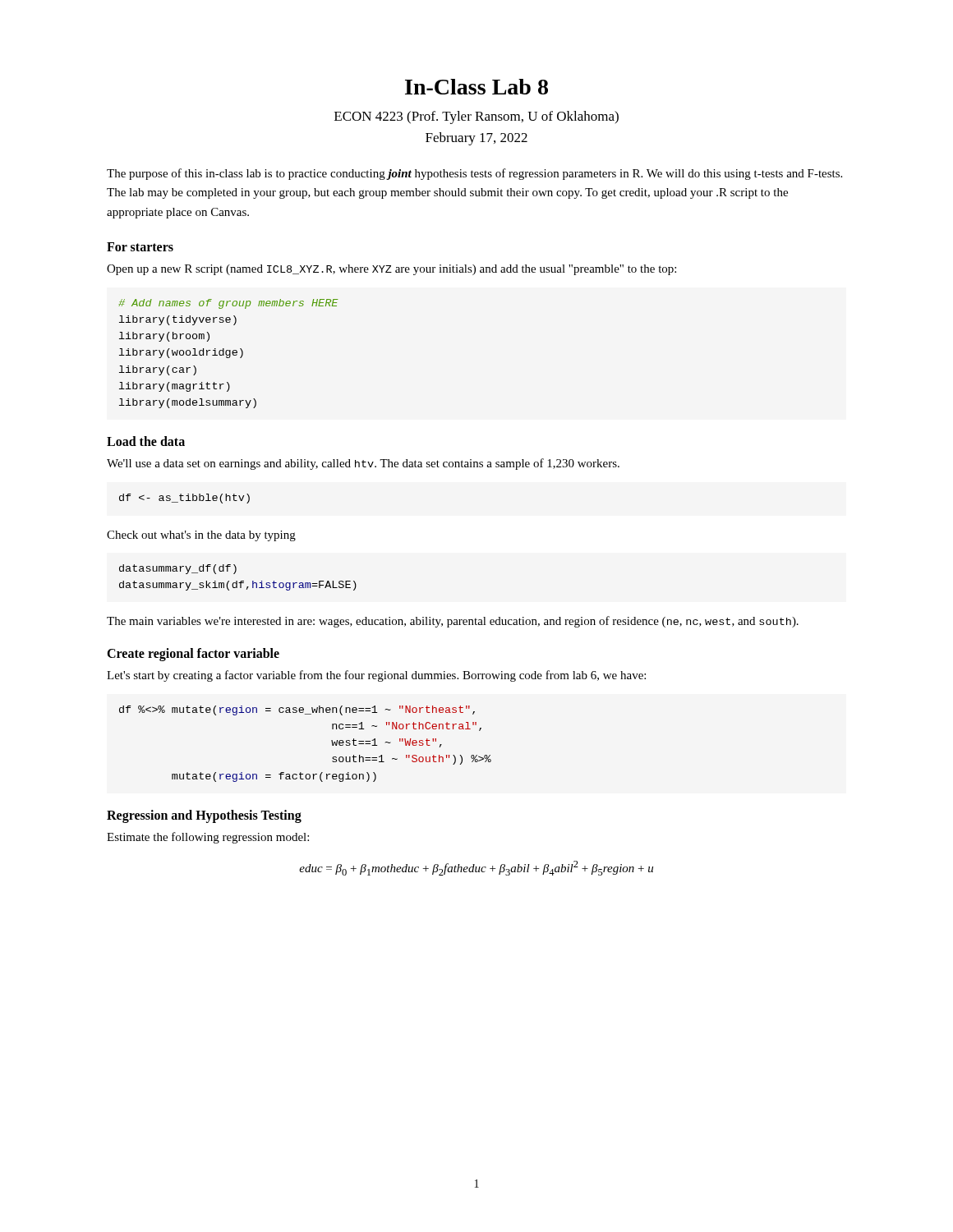Locate the text block that reads "ECON 4223 (Prof. Tyler"
This screenshot has width=953, height=1232.
476,117
